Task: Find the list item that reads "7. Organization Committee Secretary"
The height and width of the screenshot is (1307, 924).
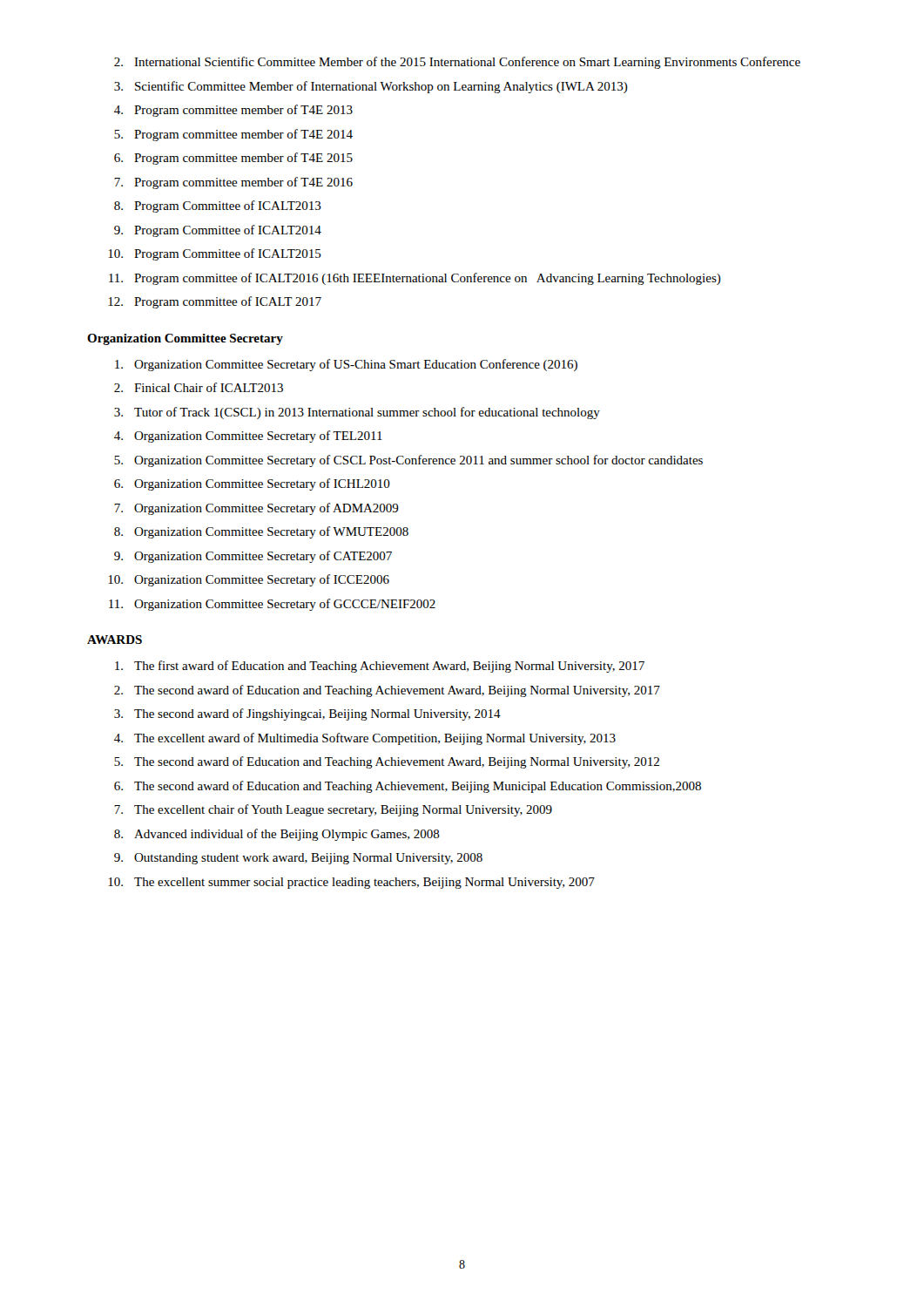Action: 256,509
